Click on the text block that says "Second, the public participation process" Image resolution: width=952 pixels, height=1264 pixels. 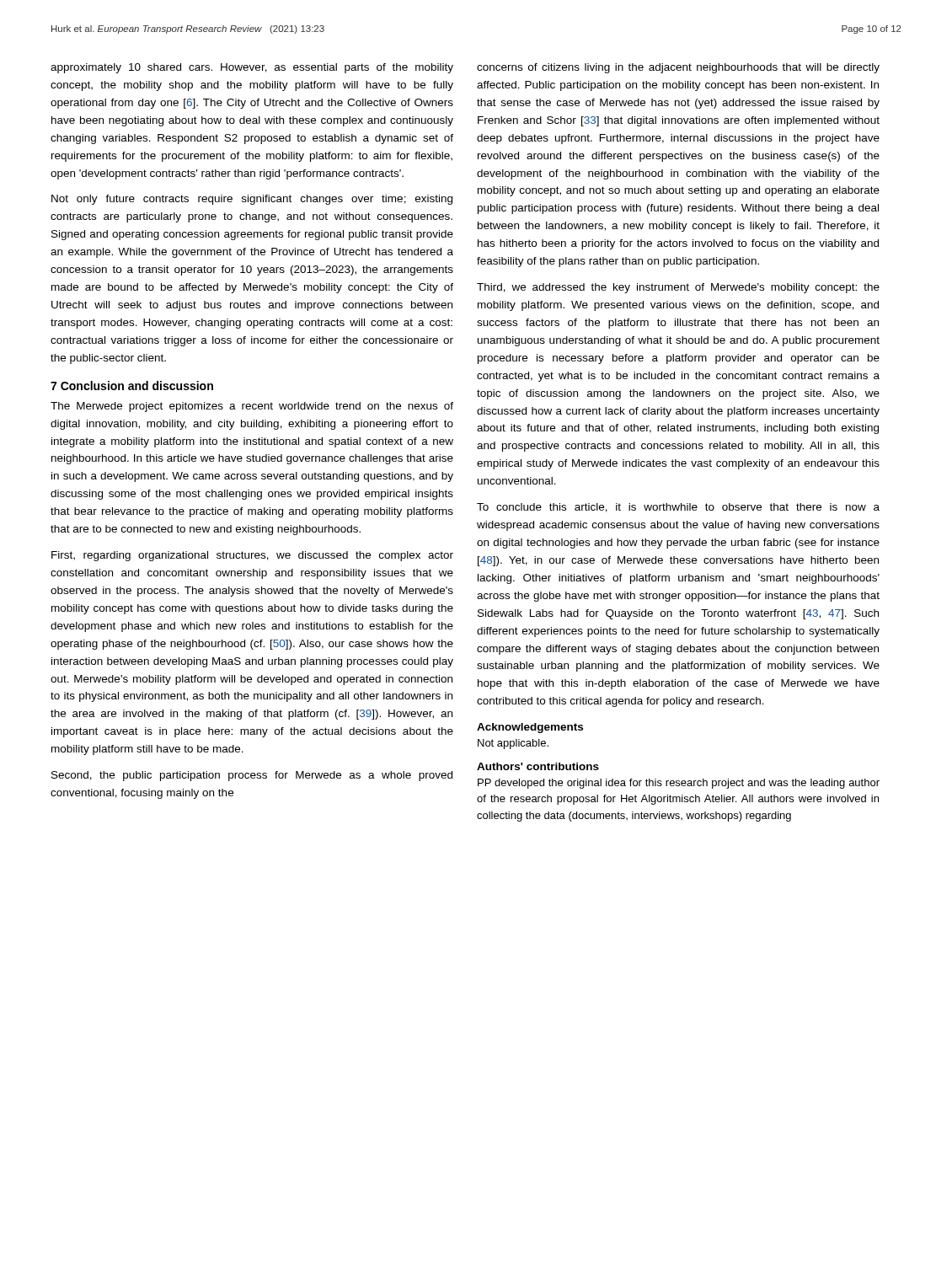point(252,785)
